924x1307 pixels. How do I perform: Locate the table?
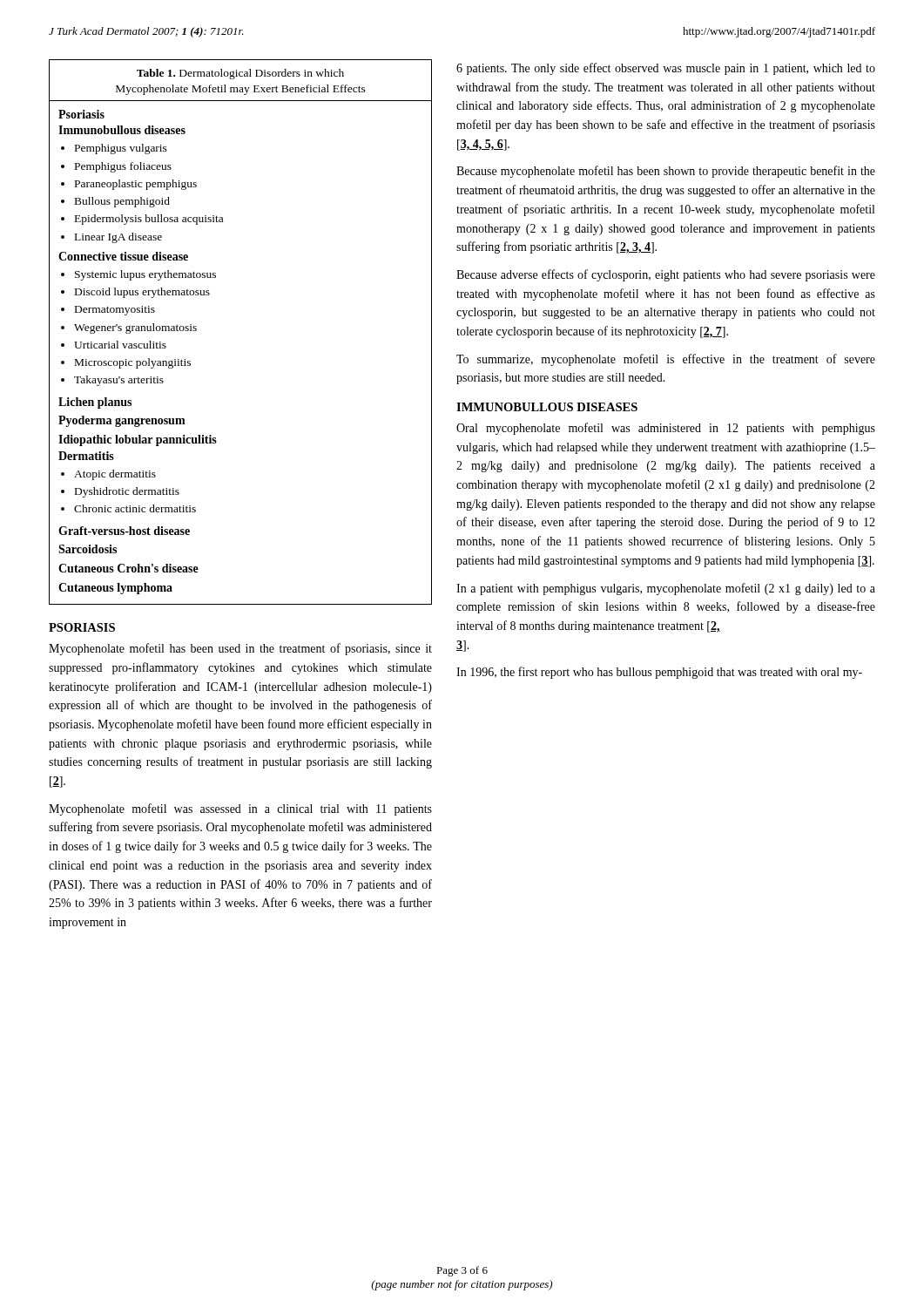[x=240, y=332]
